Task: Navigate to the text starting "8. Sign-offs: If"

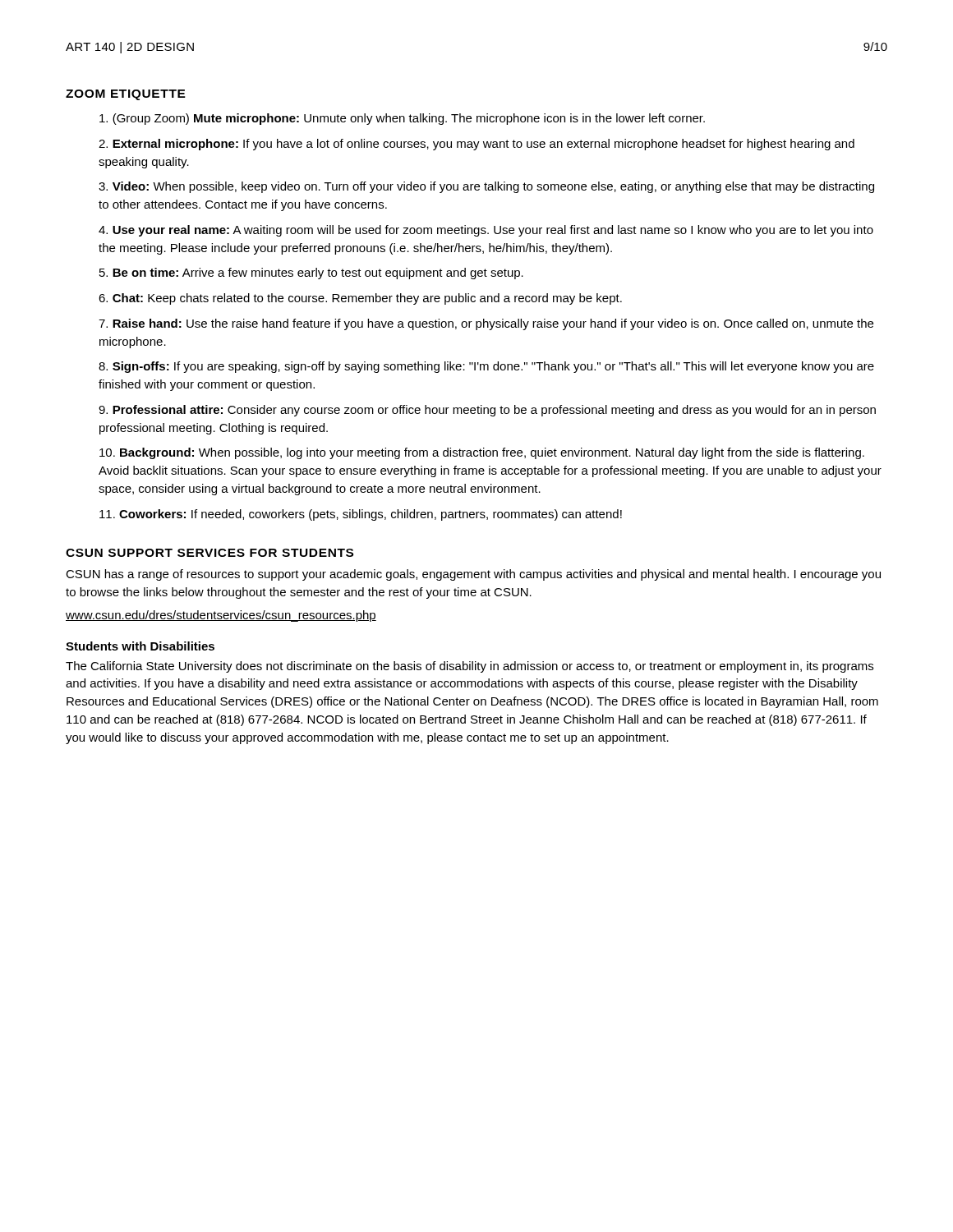Action: pyautogui.click(x=486, y=375)
